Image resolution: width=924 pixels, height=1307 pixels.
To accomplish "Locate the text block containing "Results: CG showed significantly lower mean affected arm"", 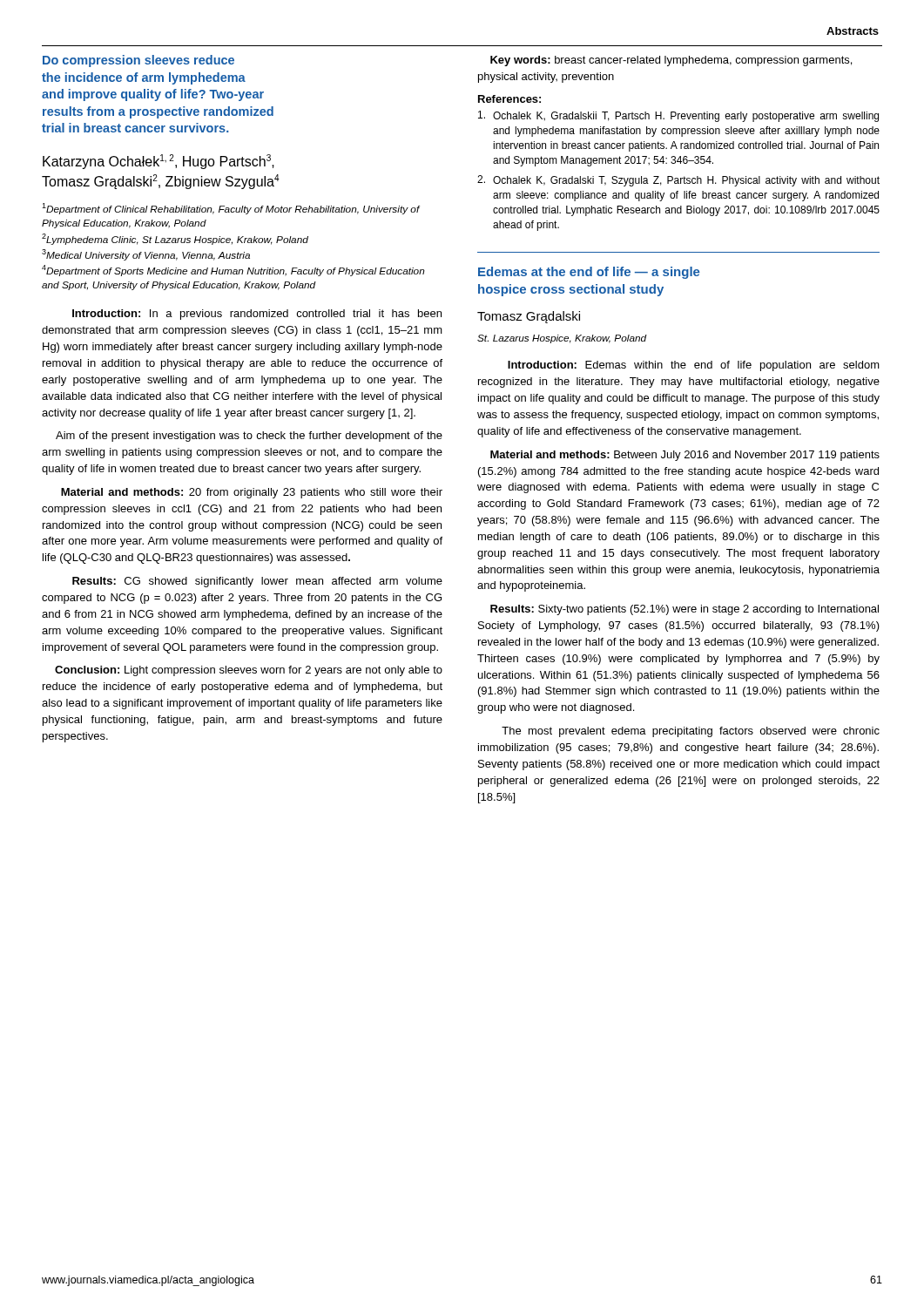I will pos(242,614).
